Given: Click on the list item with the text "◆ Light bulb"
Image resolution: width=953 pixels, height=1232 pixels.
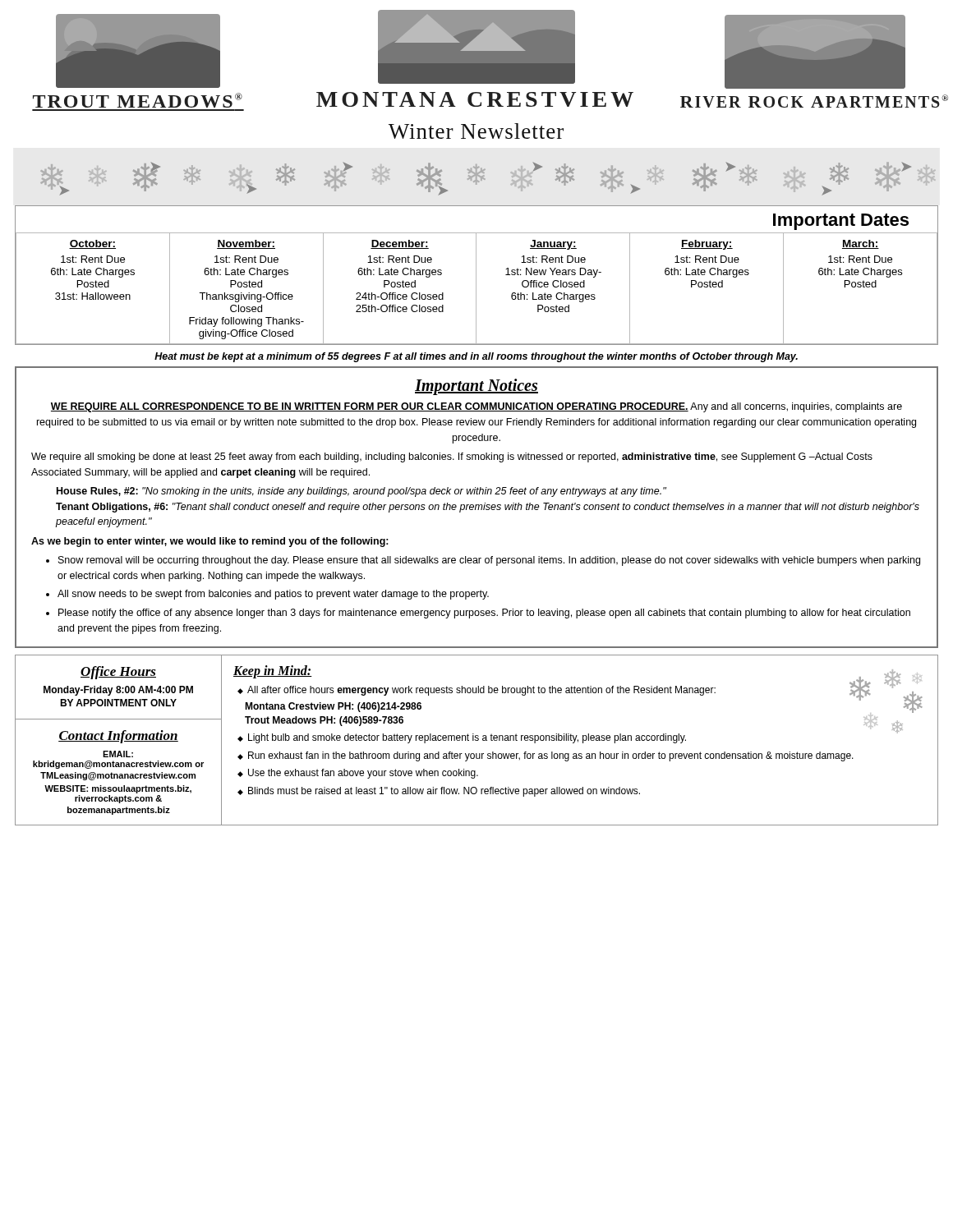Looking at the screenshot, I should point(462,739).
